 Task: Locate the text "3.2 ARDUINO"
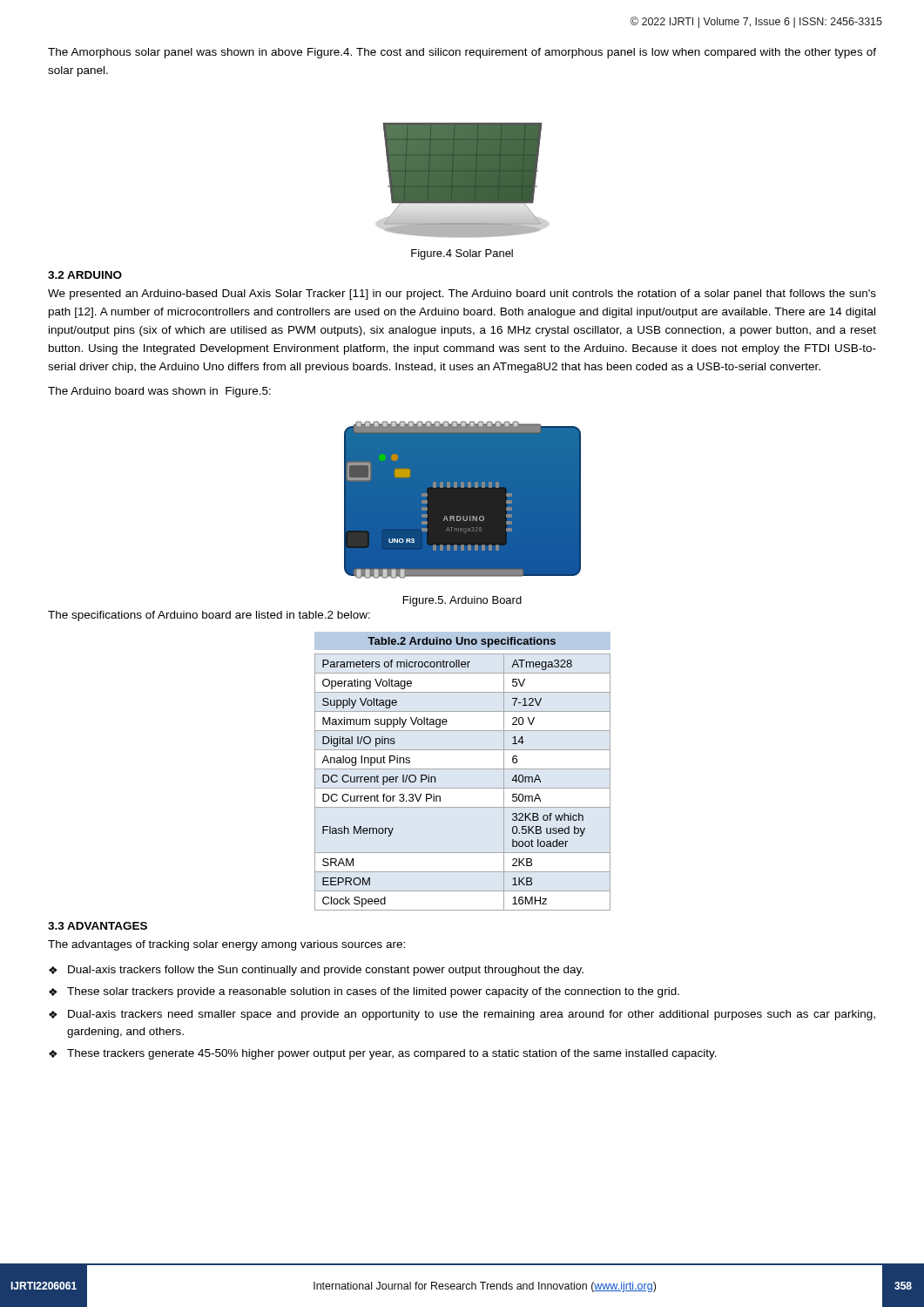tap(85, 275)
